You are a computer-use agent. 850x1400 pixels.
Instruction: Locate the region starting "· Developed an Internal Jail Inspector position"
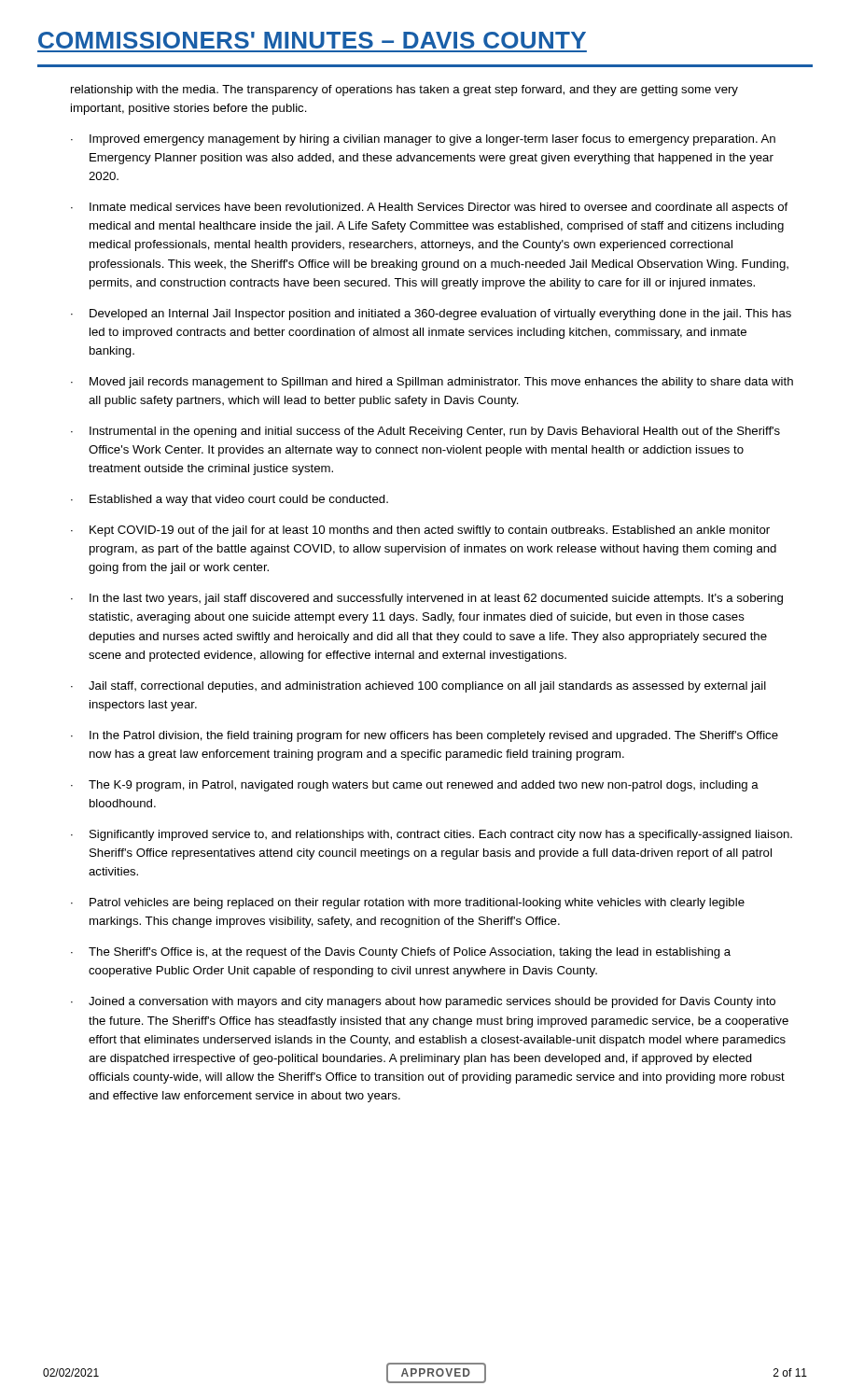(432, 332)
